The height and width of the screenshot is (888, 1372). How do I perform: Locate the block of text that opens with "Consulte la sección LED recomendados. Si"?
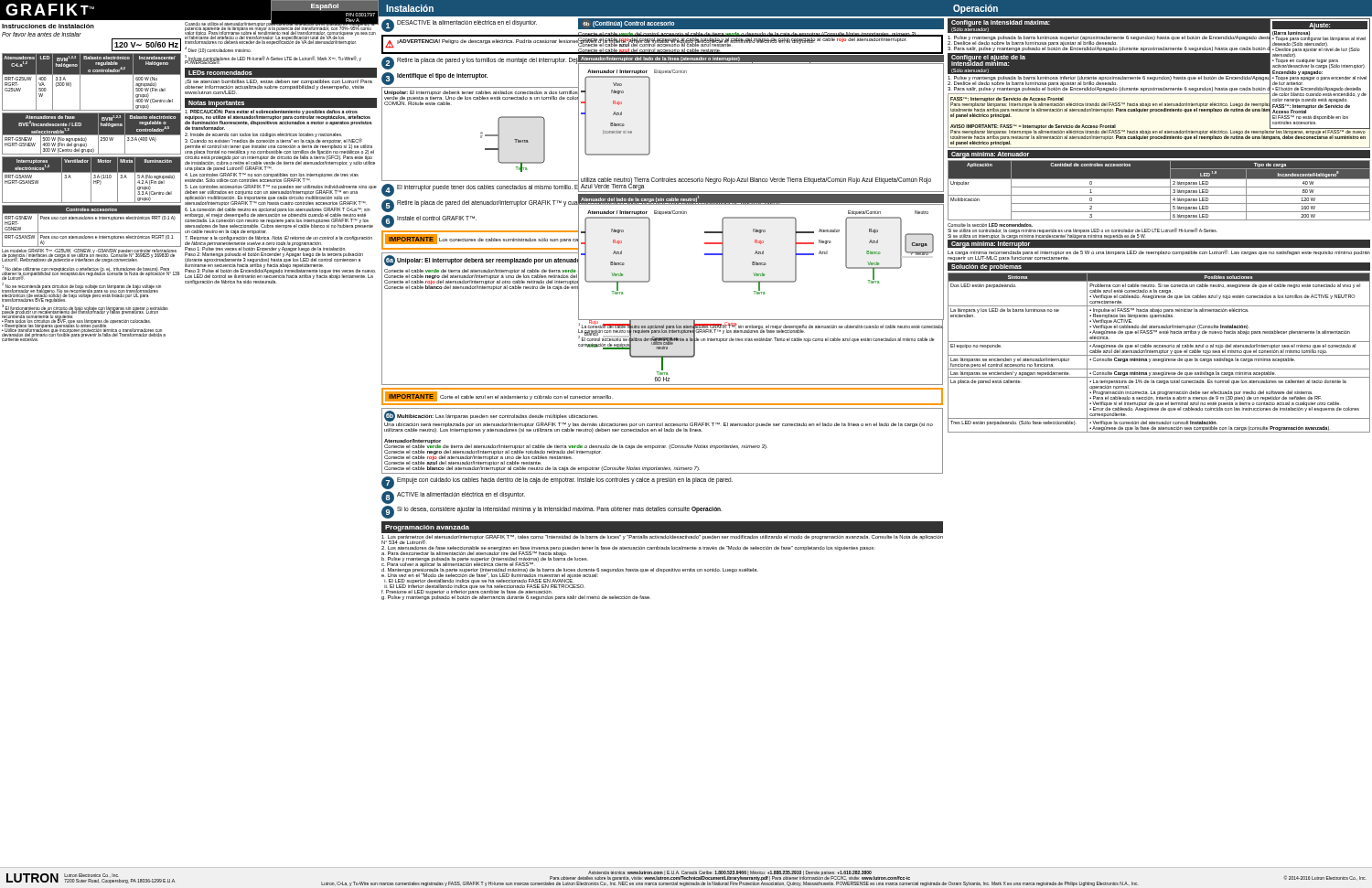click(1083, 230)
